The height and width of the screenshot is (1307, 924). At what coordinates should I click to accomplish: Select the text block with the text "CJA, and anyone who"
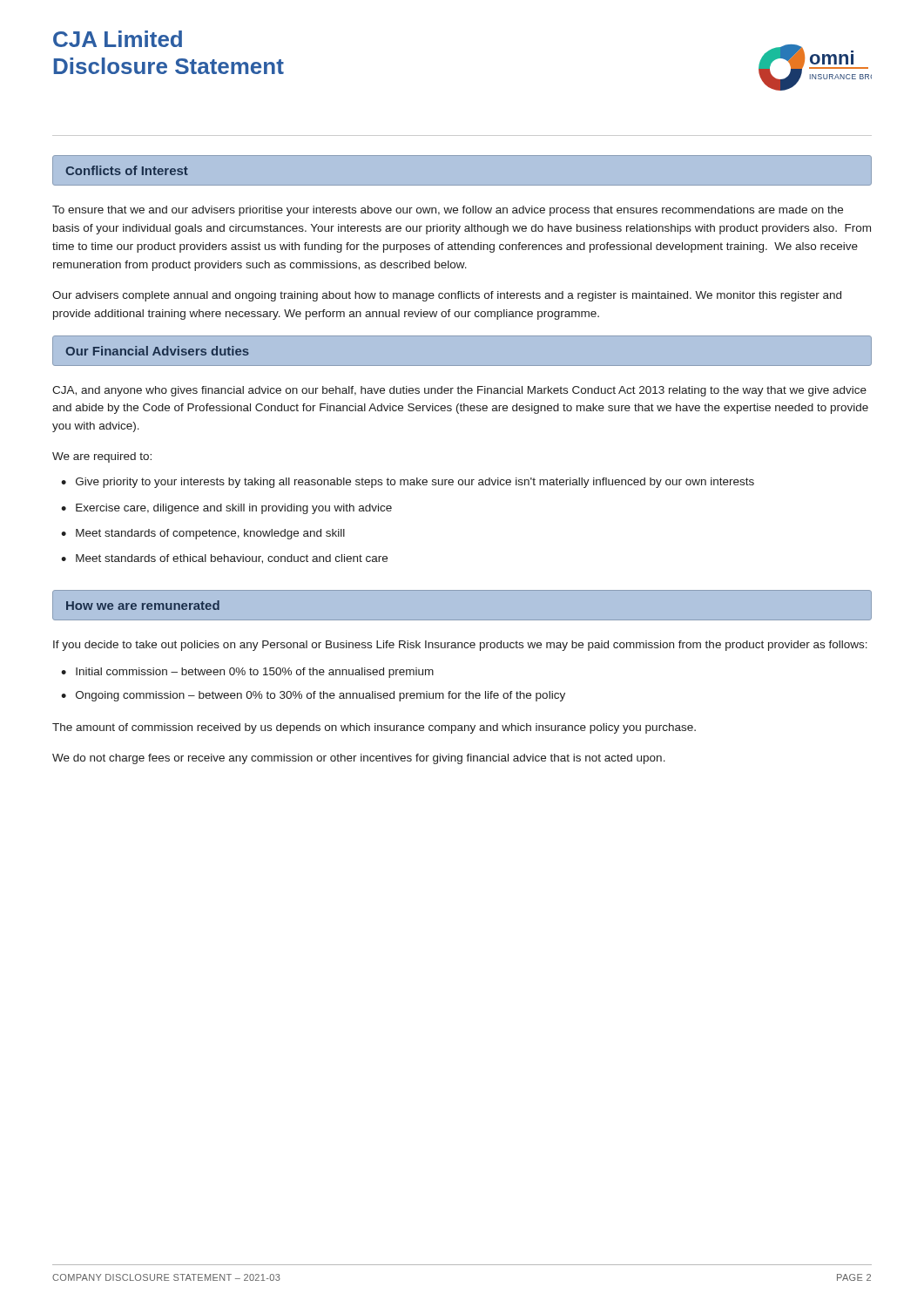click(x=460, y=408)
